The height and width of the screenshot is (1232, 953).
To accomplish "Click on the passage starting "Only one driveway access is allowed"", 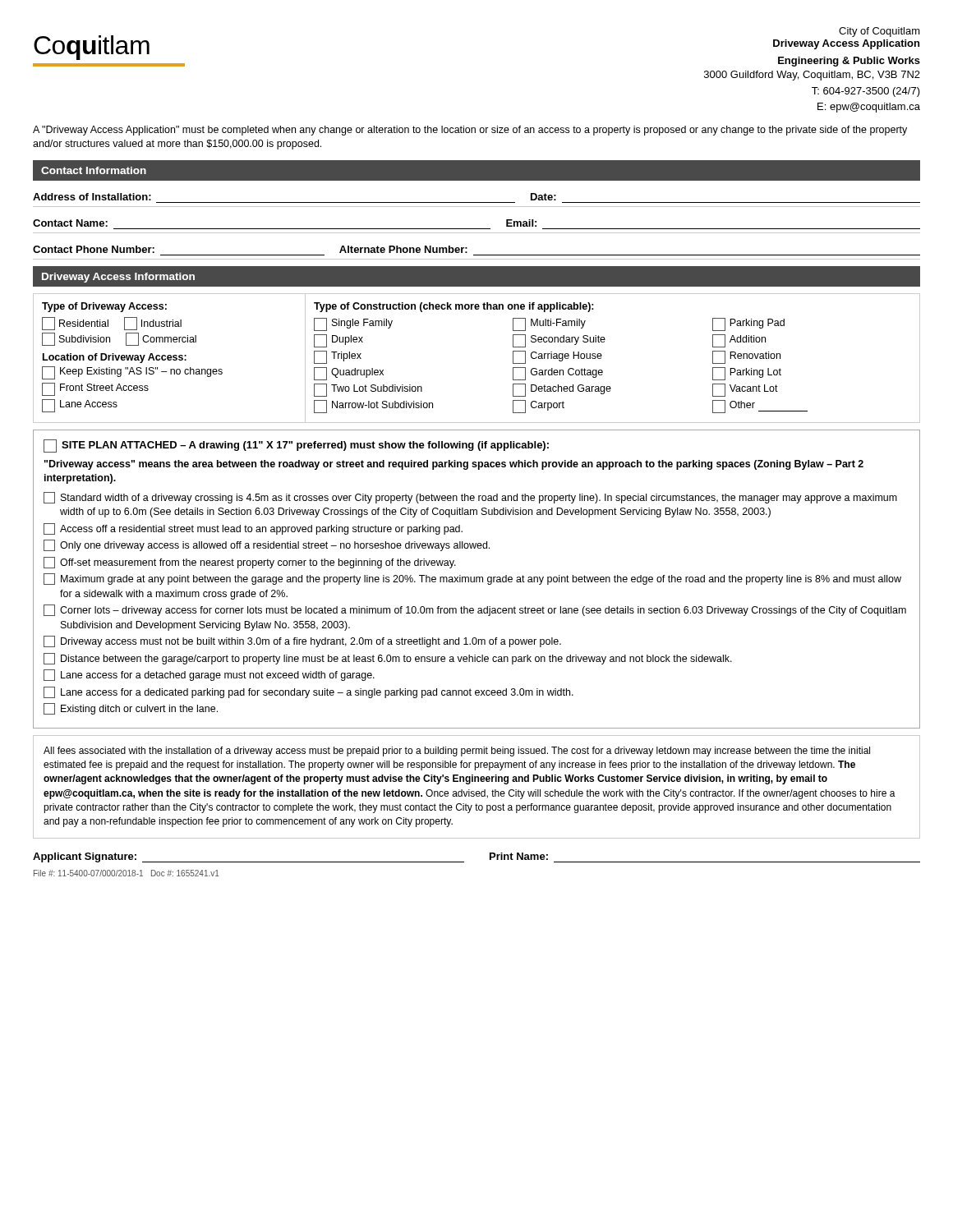I will point(267,545).
